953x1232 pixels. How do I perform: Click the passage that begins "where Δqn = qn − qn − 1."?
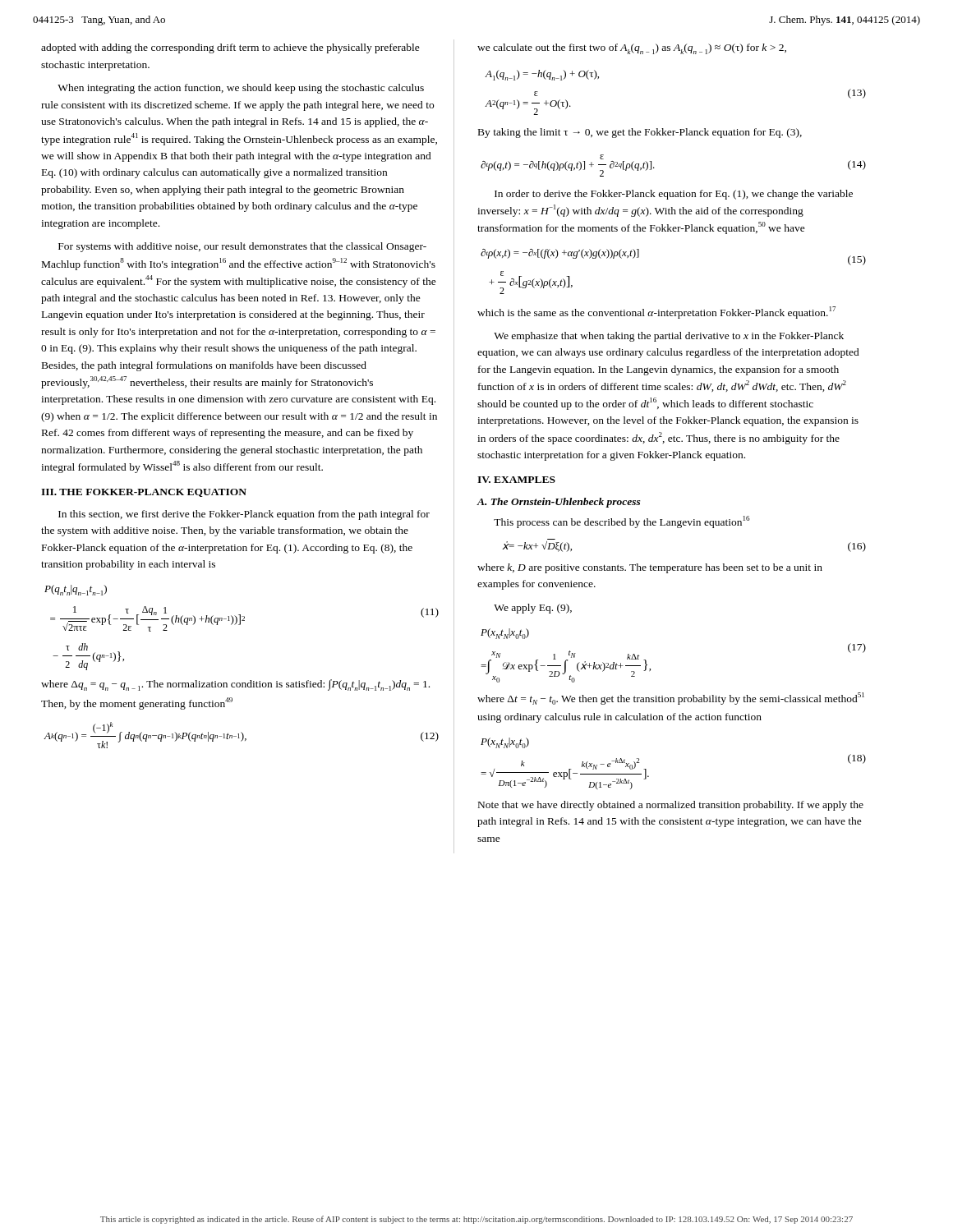click(x=240, y=694)
